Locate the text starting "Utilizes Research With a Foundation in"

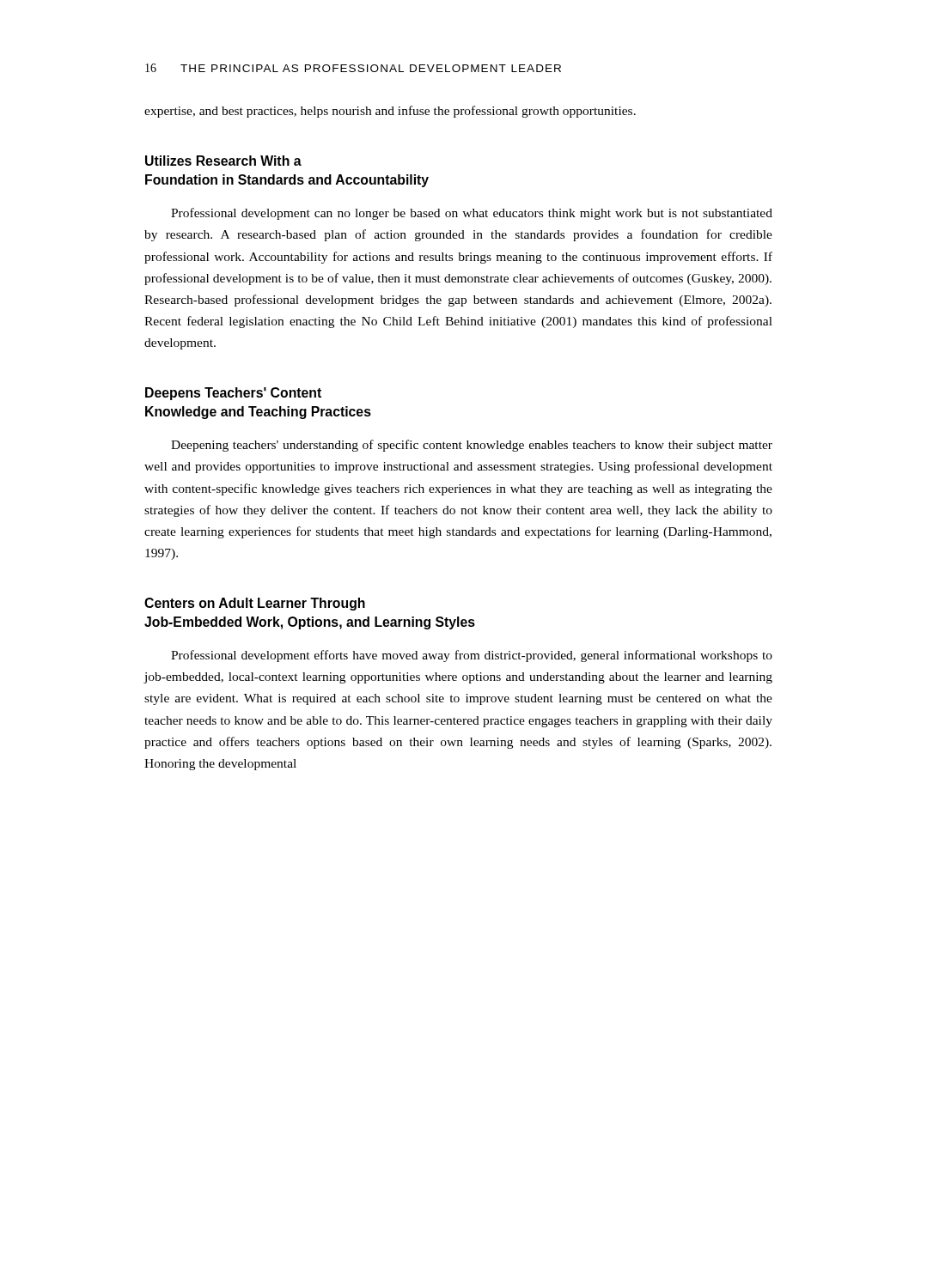287,171
